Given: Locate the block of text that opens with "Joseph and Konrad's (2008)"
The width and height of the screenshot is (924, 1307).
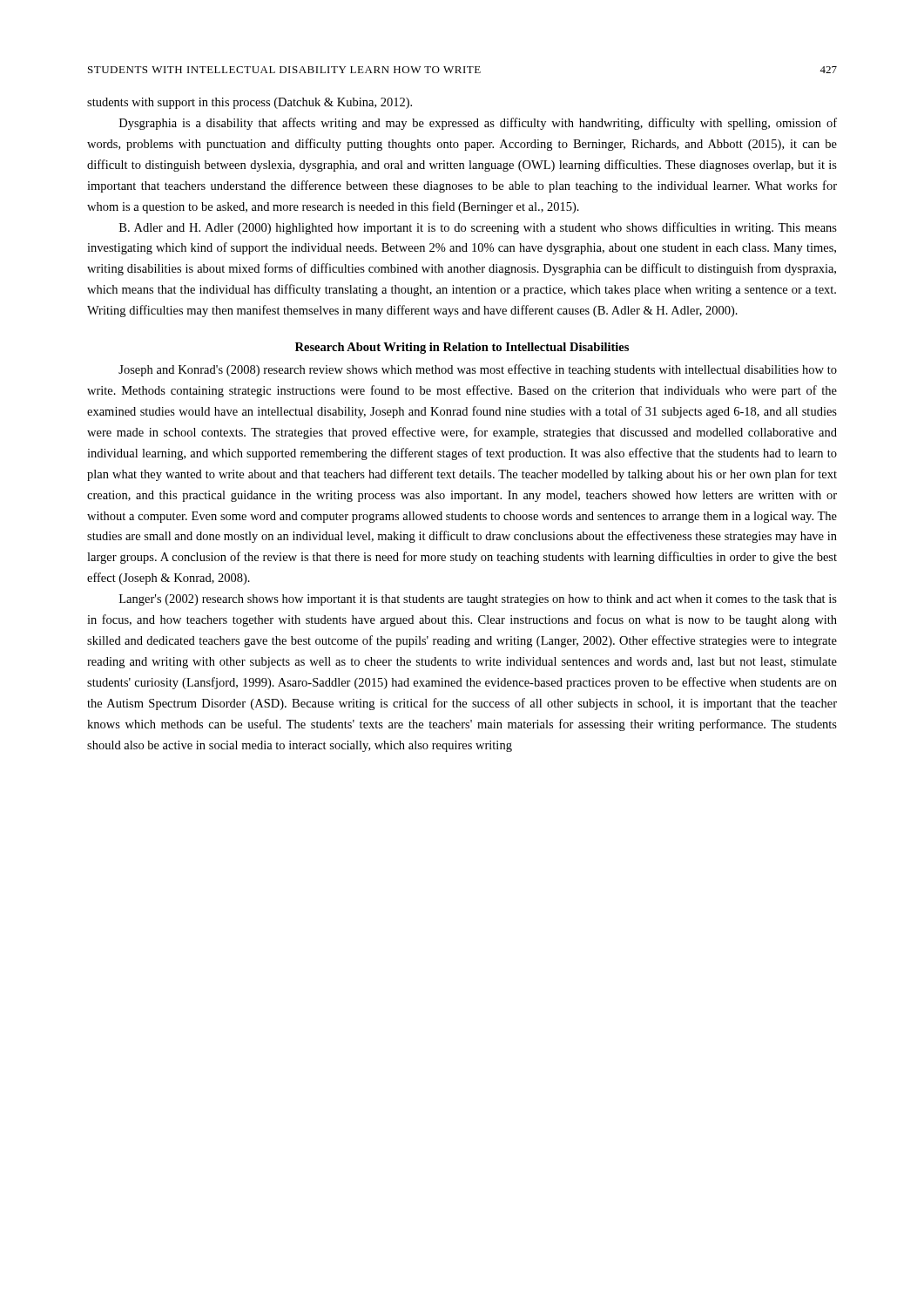Looking at the screenshot, I should [462, 558].
